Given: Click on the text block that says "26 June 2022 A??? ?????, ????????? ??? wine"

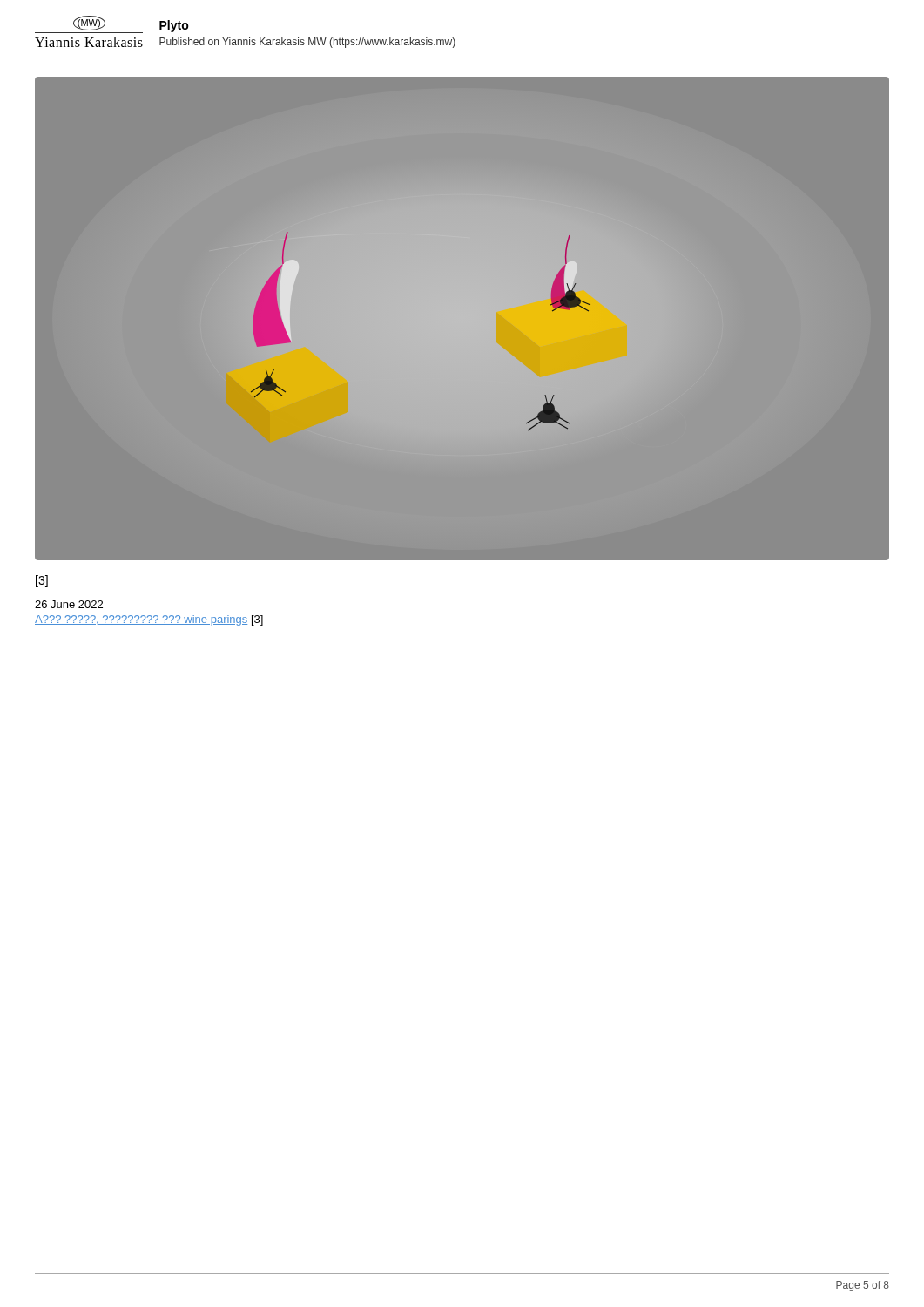Looking at the screenshot, I should pyautogui.click(x=149, y=612).
